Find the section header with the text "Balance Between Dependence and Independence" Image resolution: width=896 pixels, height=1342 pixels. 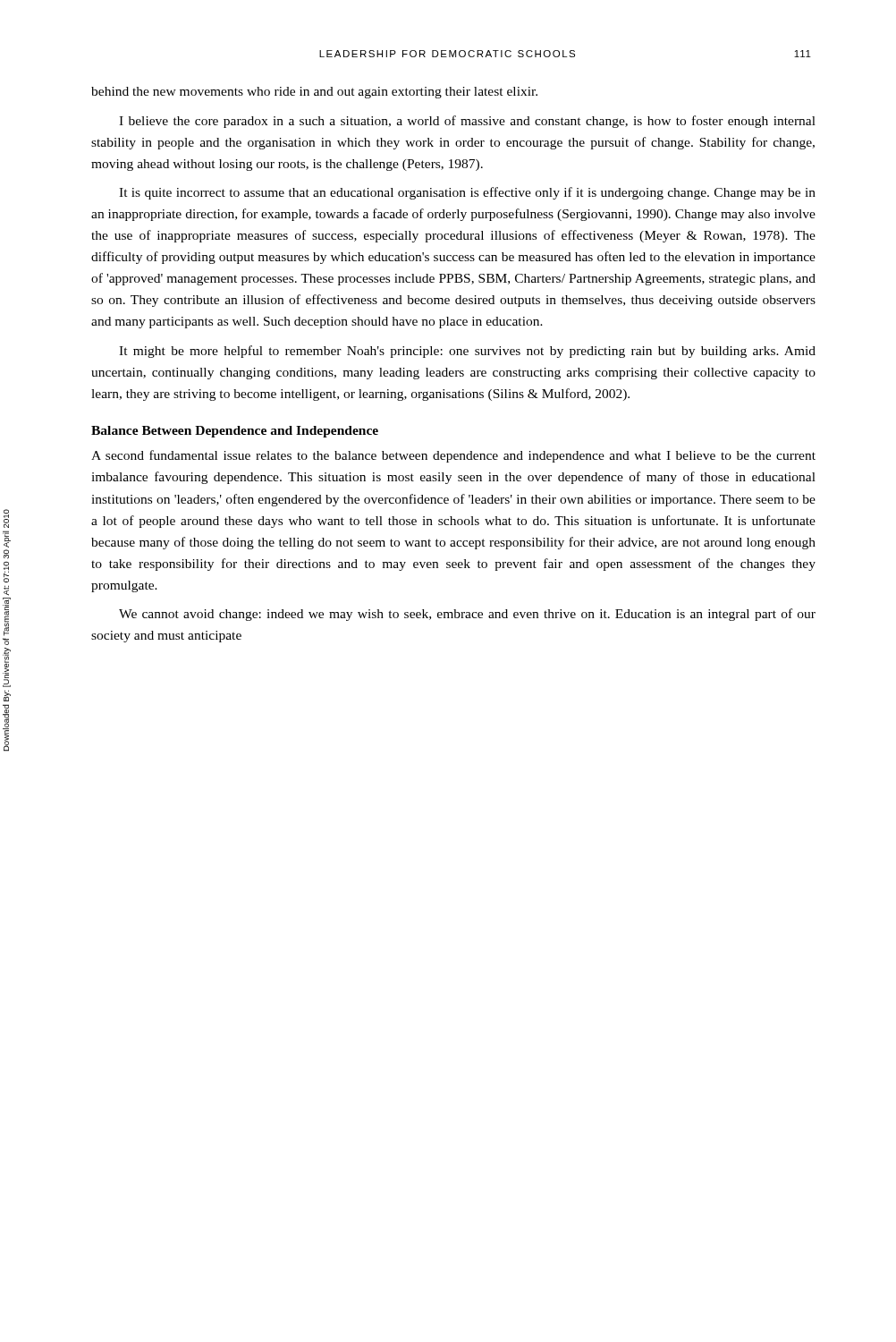click(235, 430)
